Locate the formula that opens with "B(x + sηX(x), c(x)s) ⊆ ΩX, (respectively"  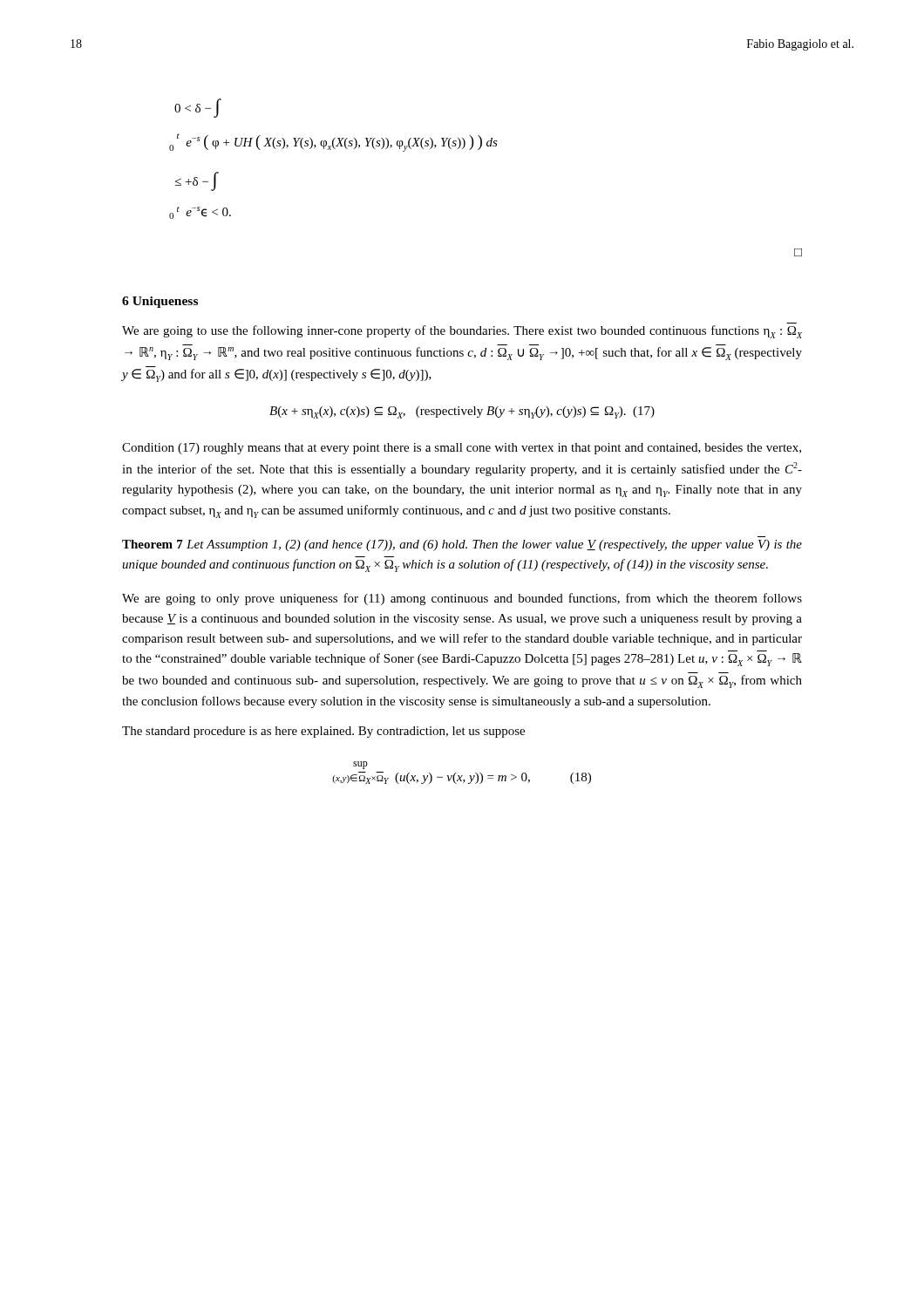462,412
